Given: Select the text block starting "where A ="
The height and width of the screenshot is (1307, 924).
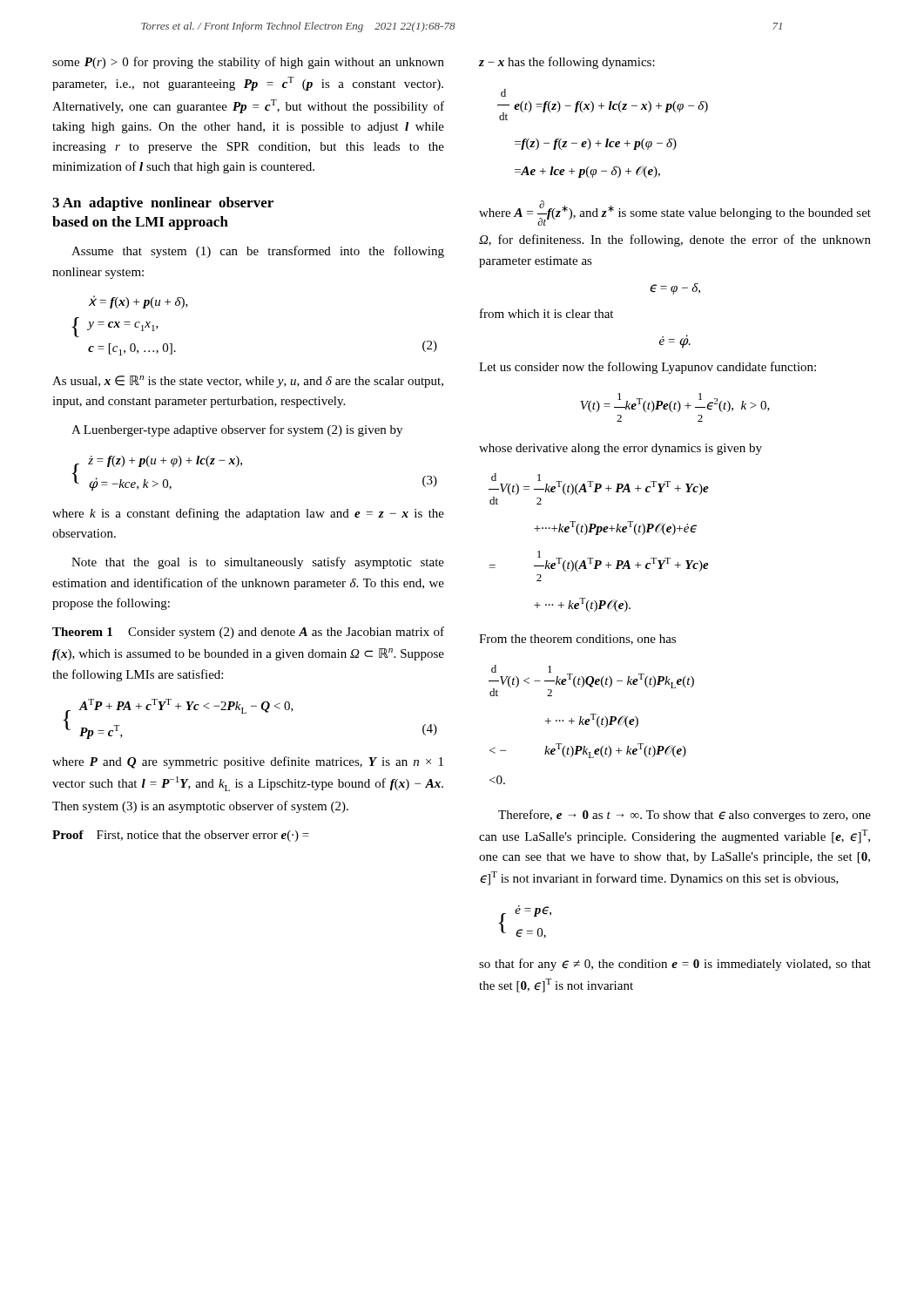Looking at the screenshot, I should [675, 232].
